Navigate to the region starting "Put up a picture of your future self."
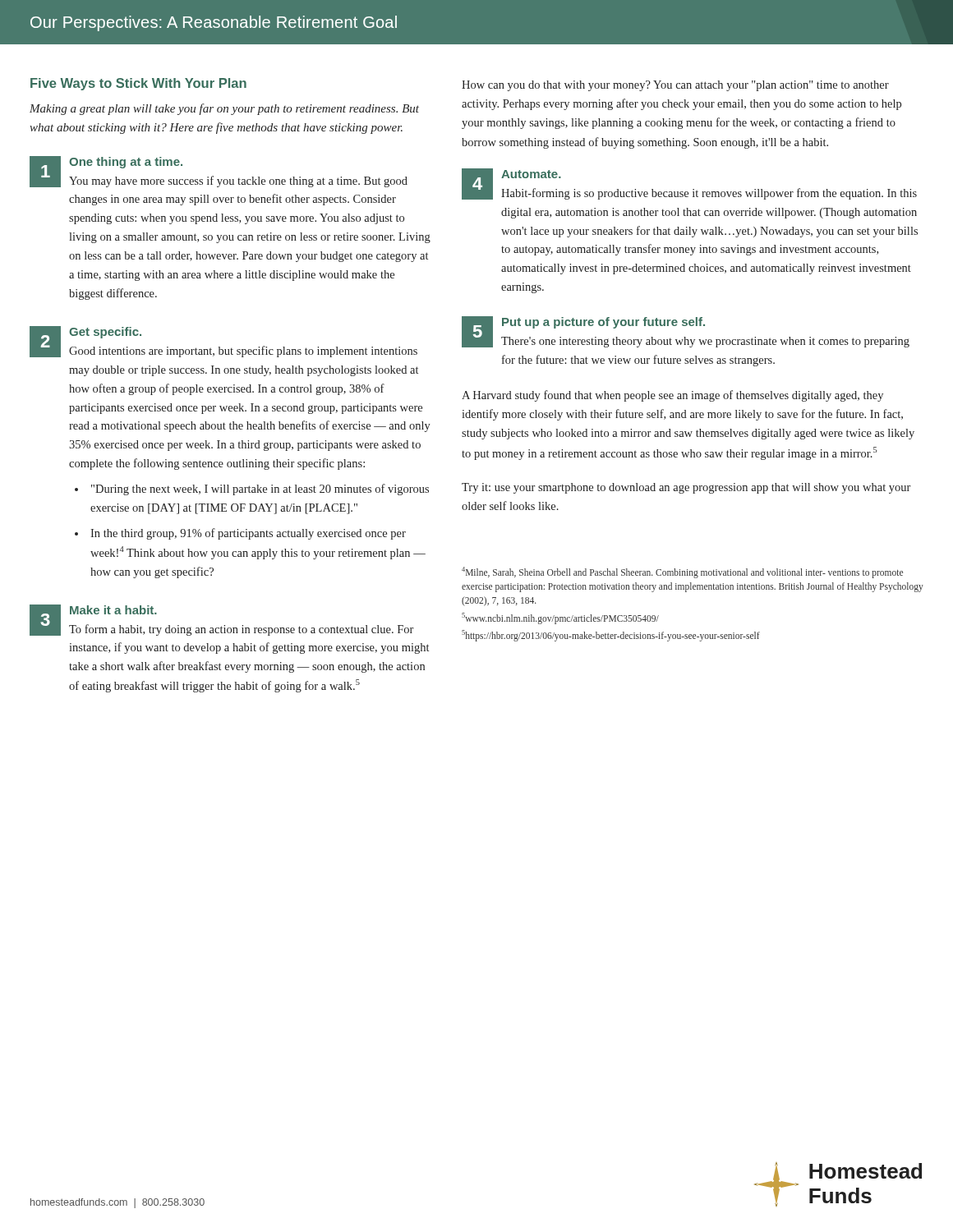Screen dimensions: 1232x953 coord(712,322)
